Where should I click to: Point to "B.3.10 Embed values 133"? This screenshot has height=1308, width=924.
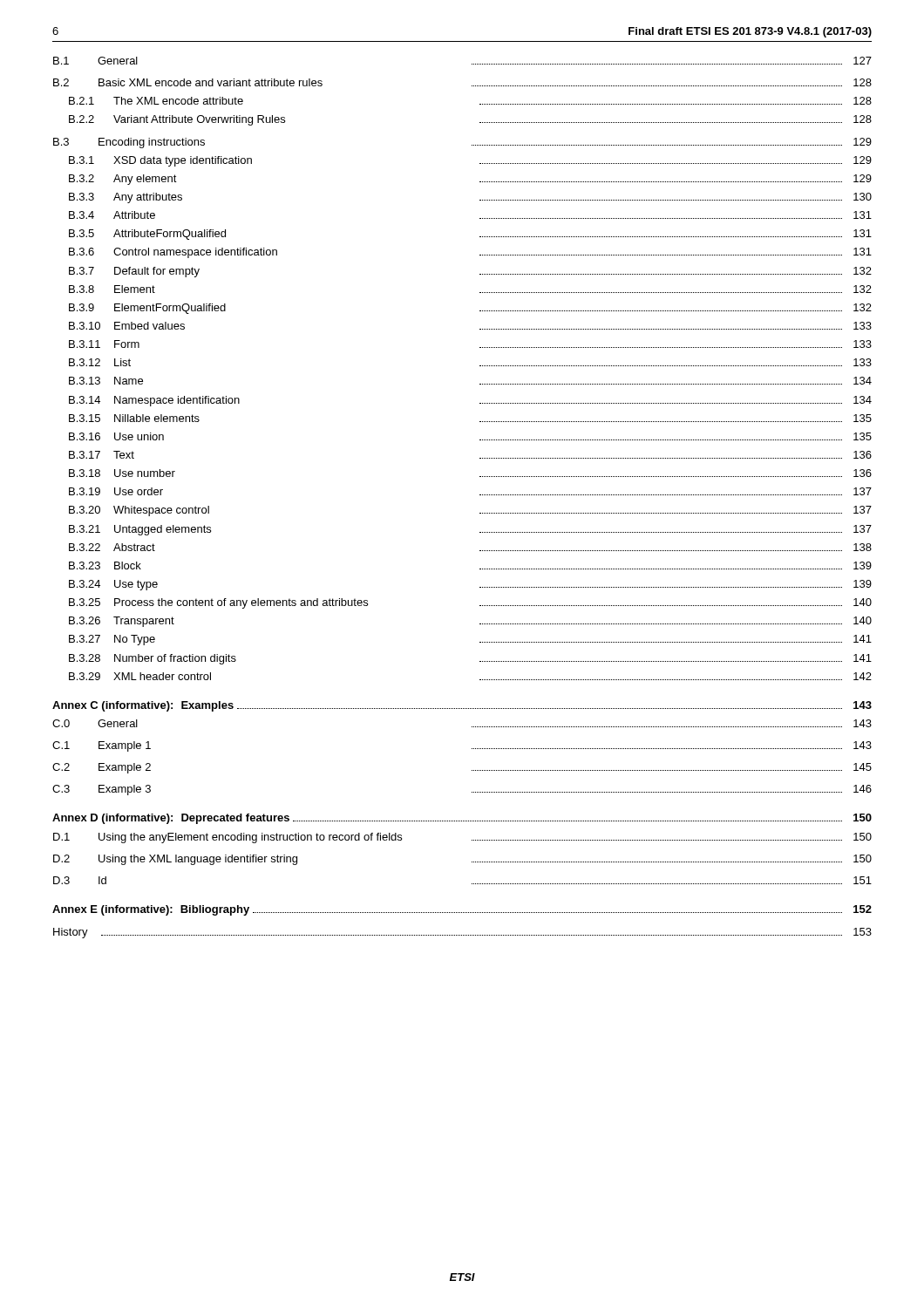(82, 326)
